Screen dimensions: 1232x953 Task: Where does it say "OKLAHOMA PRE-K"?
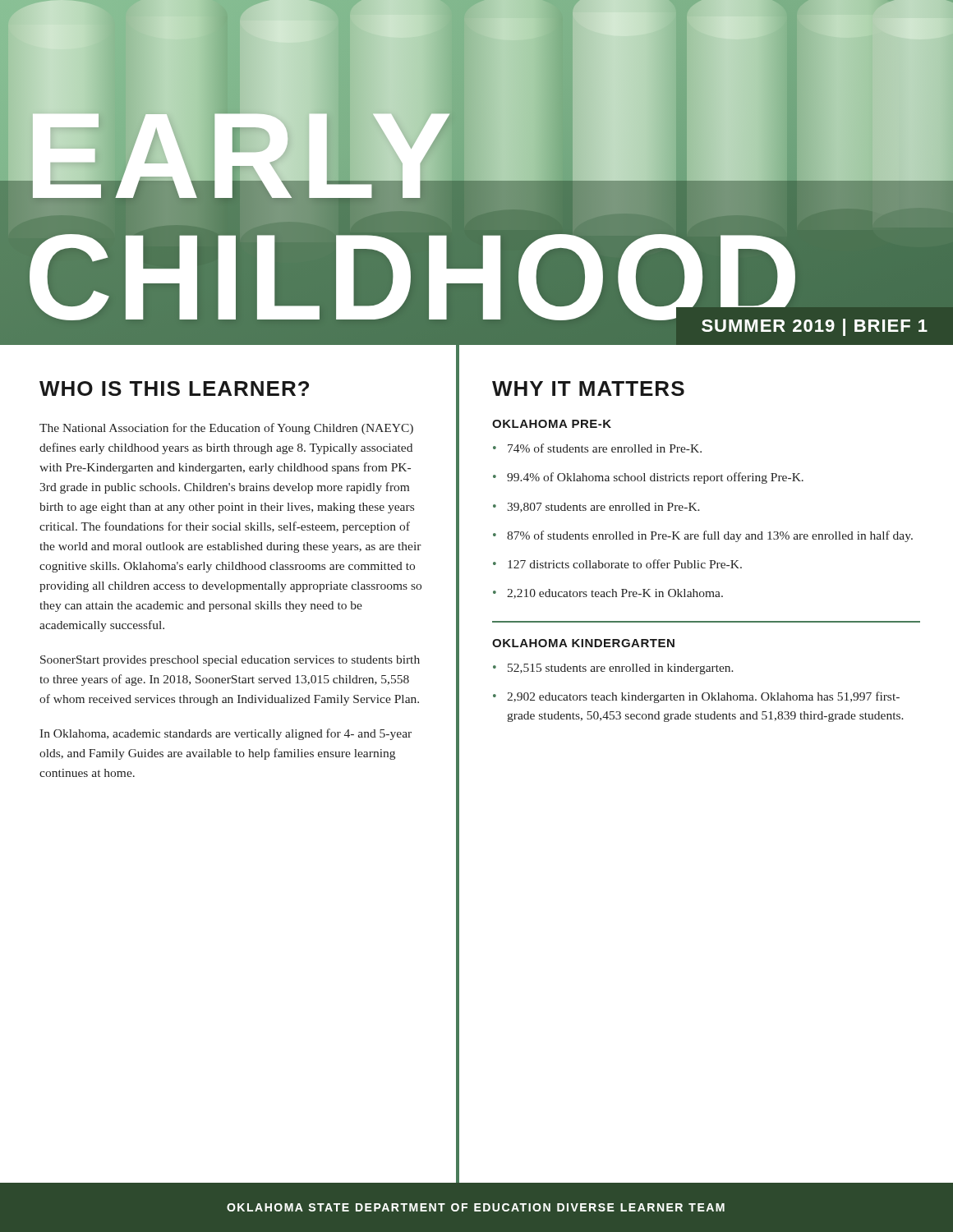552,424
